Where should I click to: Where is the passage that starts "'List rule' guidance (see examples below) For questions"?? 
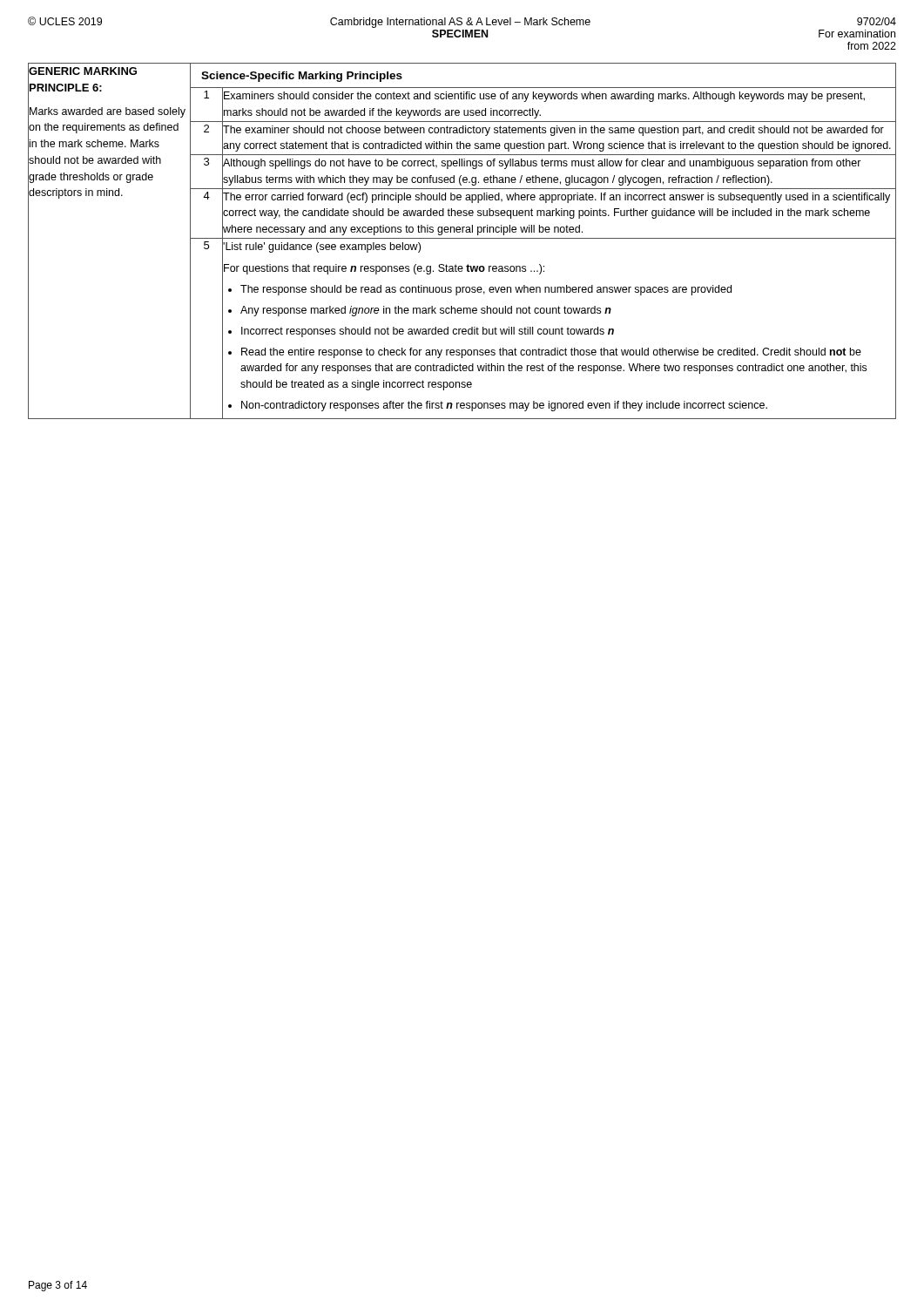559,326
